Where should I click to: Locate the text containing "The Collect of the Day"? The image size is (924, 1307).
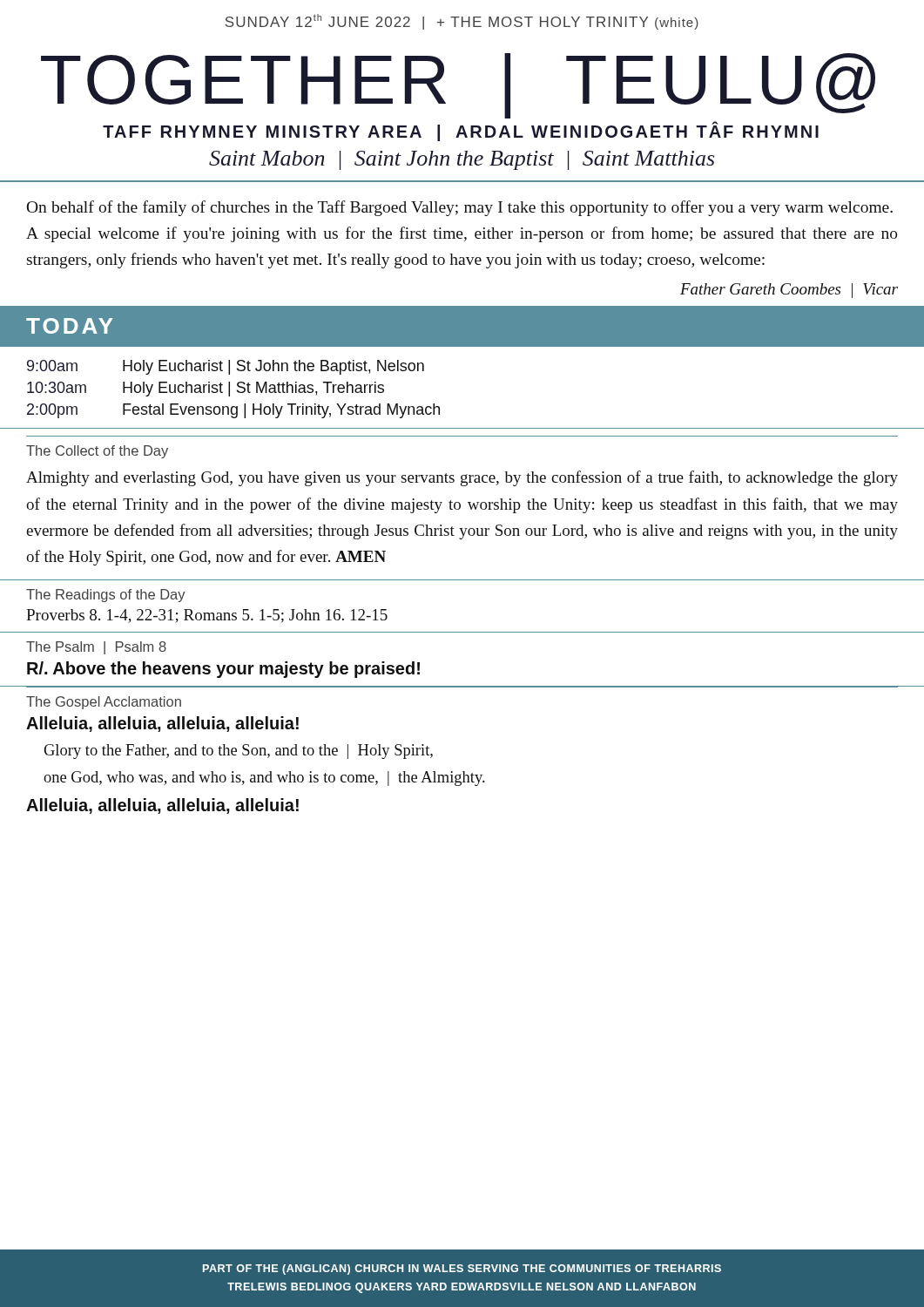pyautogui.click(x=97, y=451)
